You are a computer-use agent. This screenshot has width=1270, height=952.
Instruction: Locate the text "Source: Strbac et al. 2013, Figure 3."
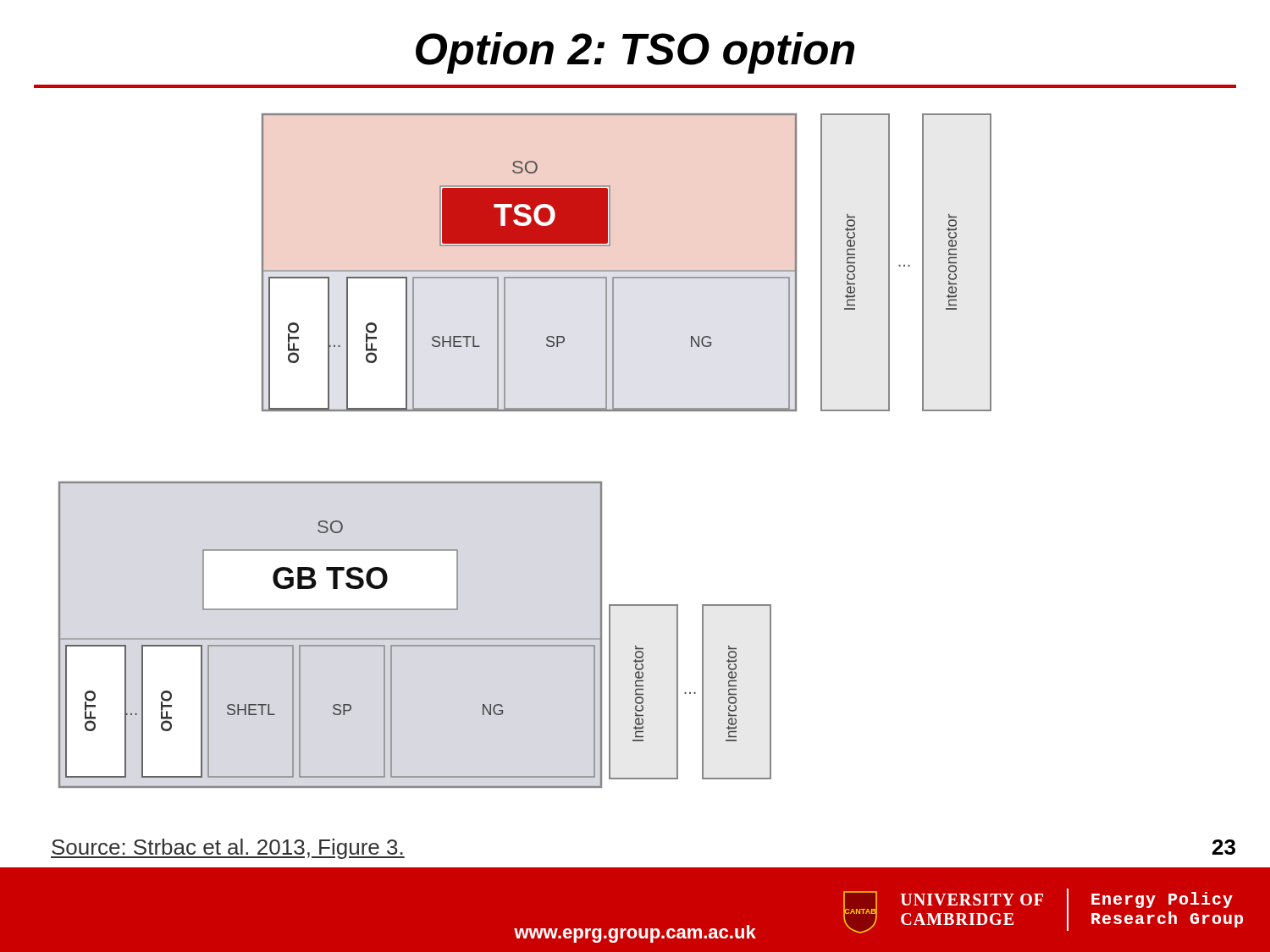[x=228, y=847]
